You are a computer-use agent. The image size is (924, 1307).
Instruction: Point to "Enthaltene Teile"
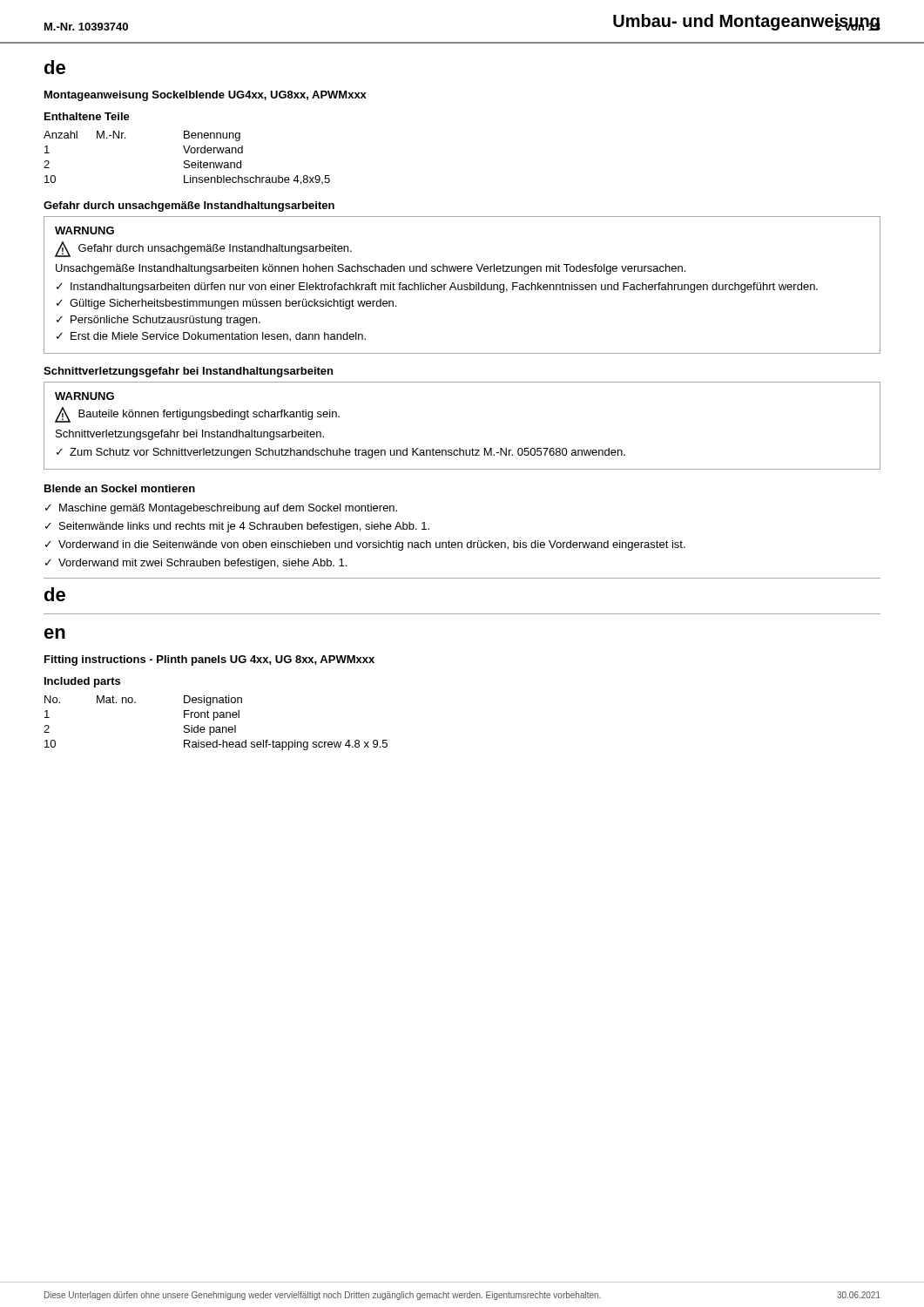coord(87,116)
